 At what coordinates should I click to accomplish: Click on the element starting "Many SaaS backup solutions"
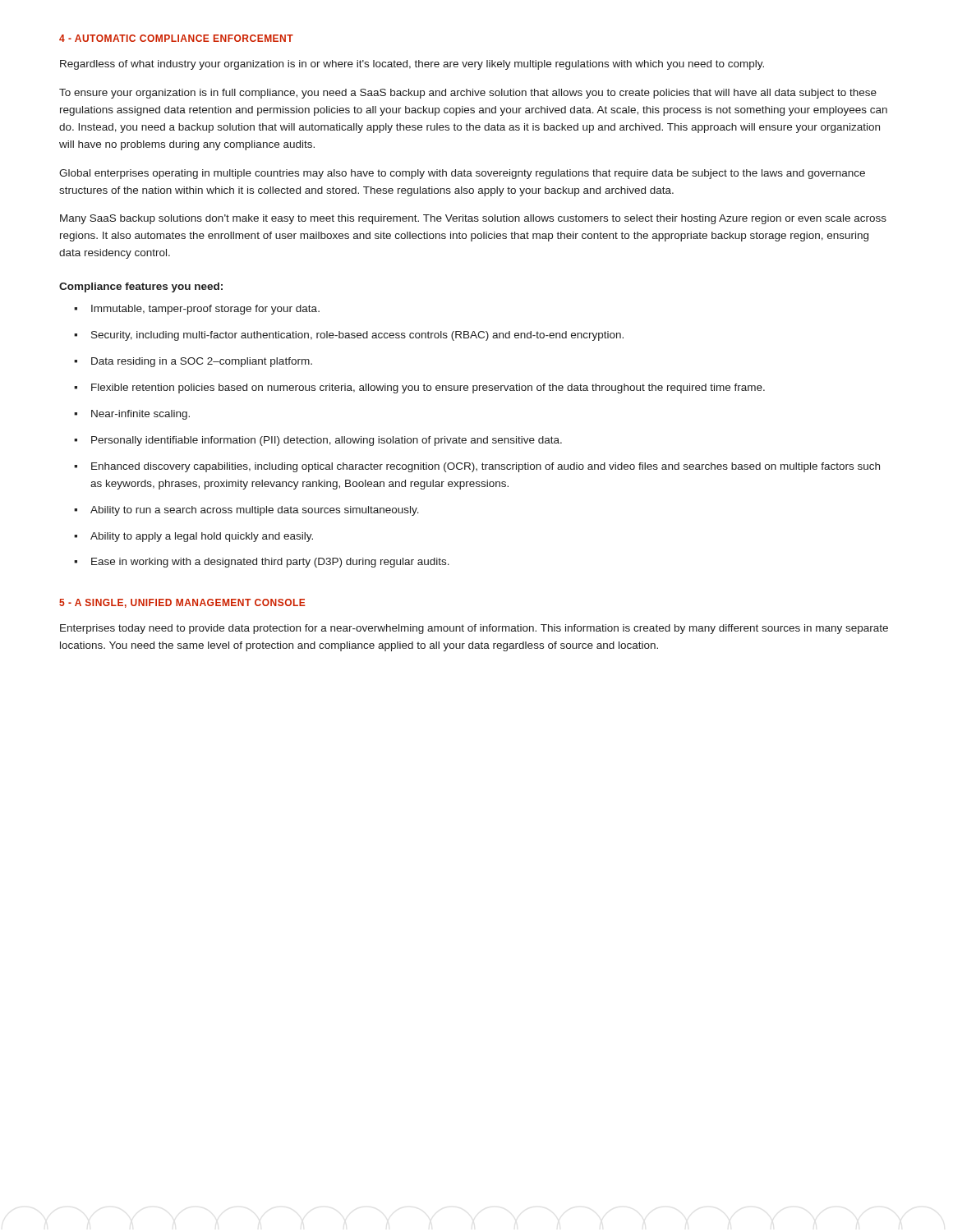coord(476,236)
